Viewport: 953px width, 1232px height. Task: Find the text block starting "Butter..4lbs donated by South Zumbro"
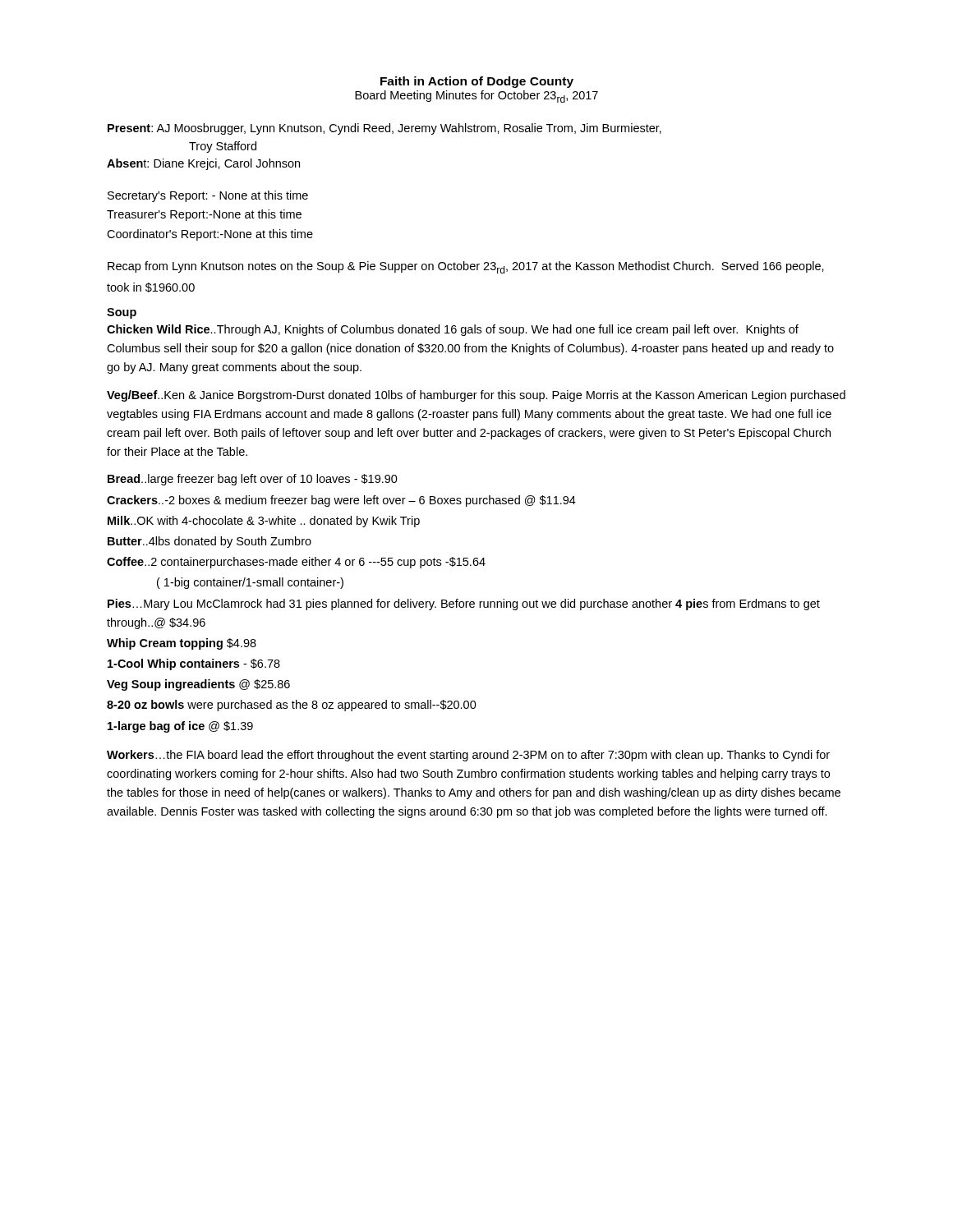click(209, 541)
